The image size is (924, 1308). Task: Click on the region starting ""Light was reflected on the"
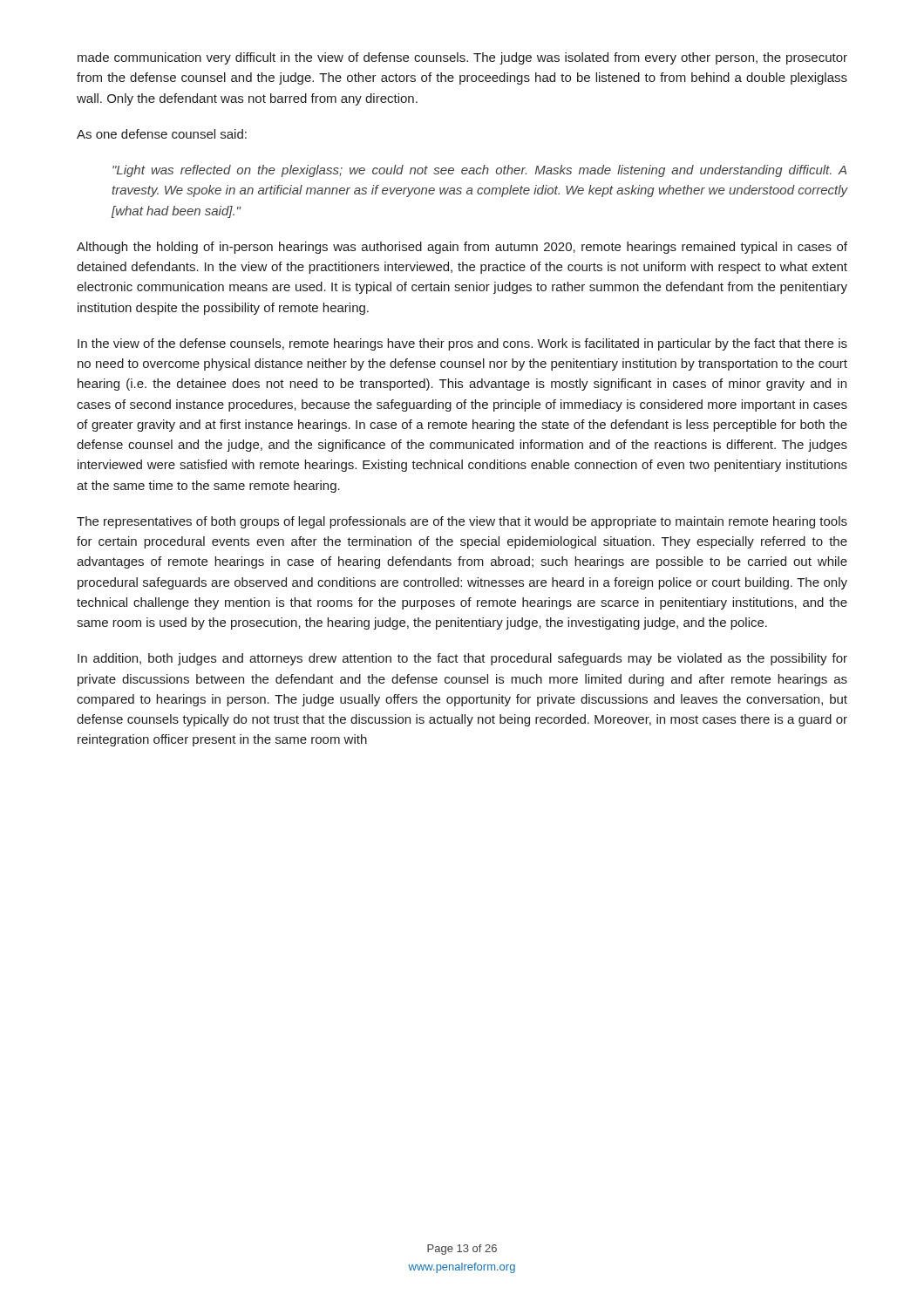pyautogui.click(x=479, y=190)
